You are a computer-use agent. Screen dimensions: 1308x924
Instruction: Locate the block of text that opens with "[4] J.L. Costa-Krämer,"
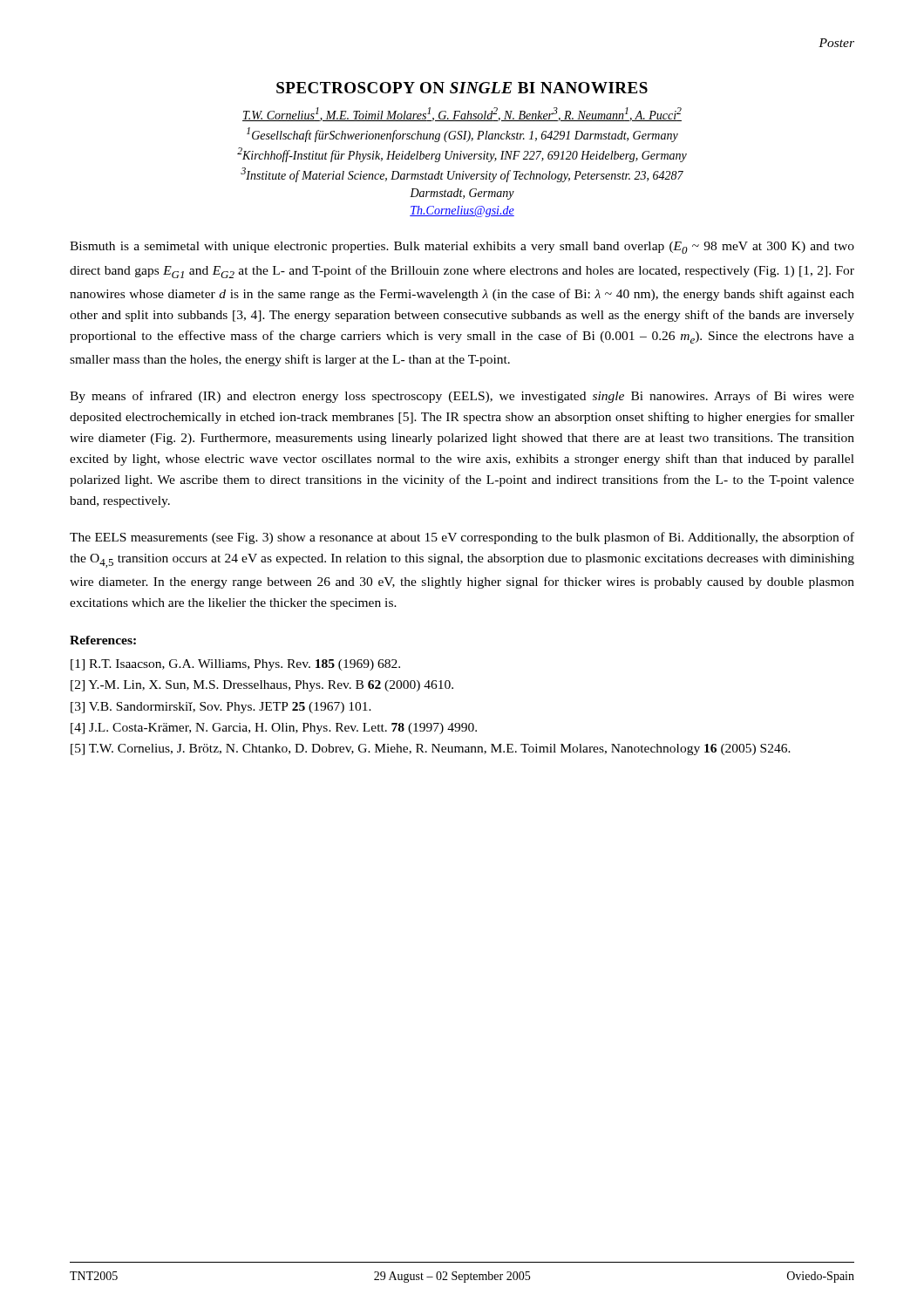click(274, 727)
